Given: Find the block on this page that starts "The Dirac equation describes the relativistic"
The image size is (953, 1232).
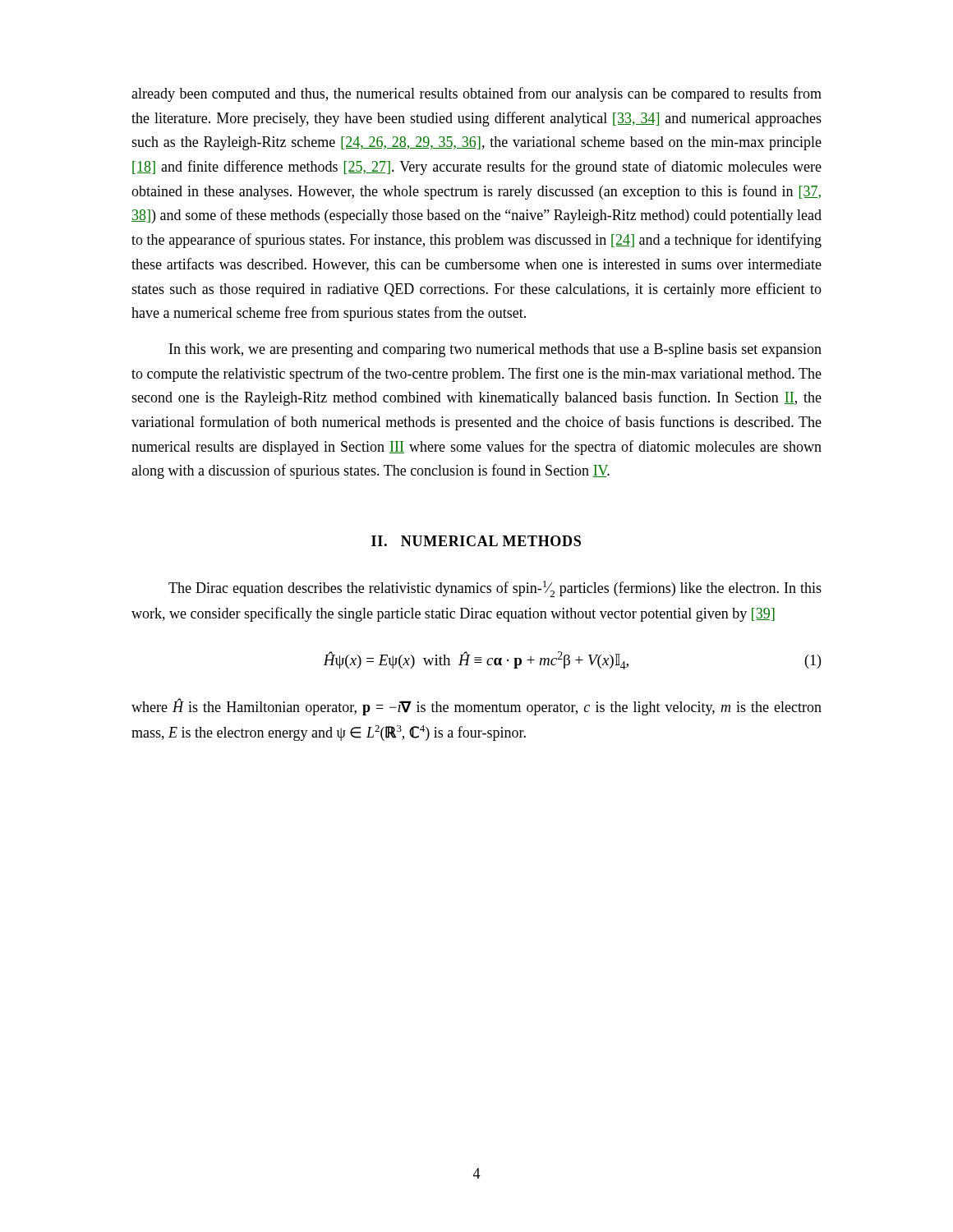Looking at the screenshot, I should (x=476, y=601).
